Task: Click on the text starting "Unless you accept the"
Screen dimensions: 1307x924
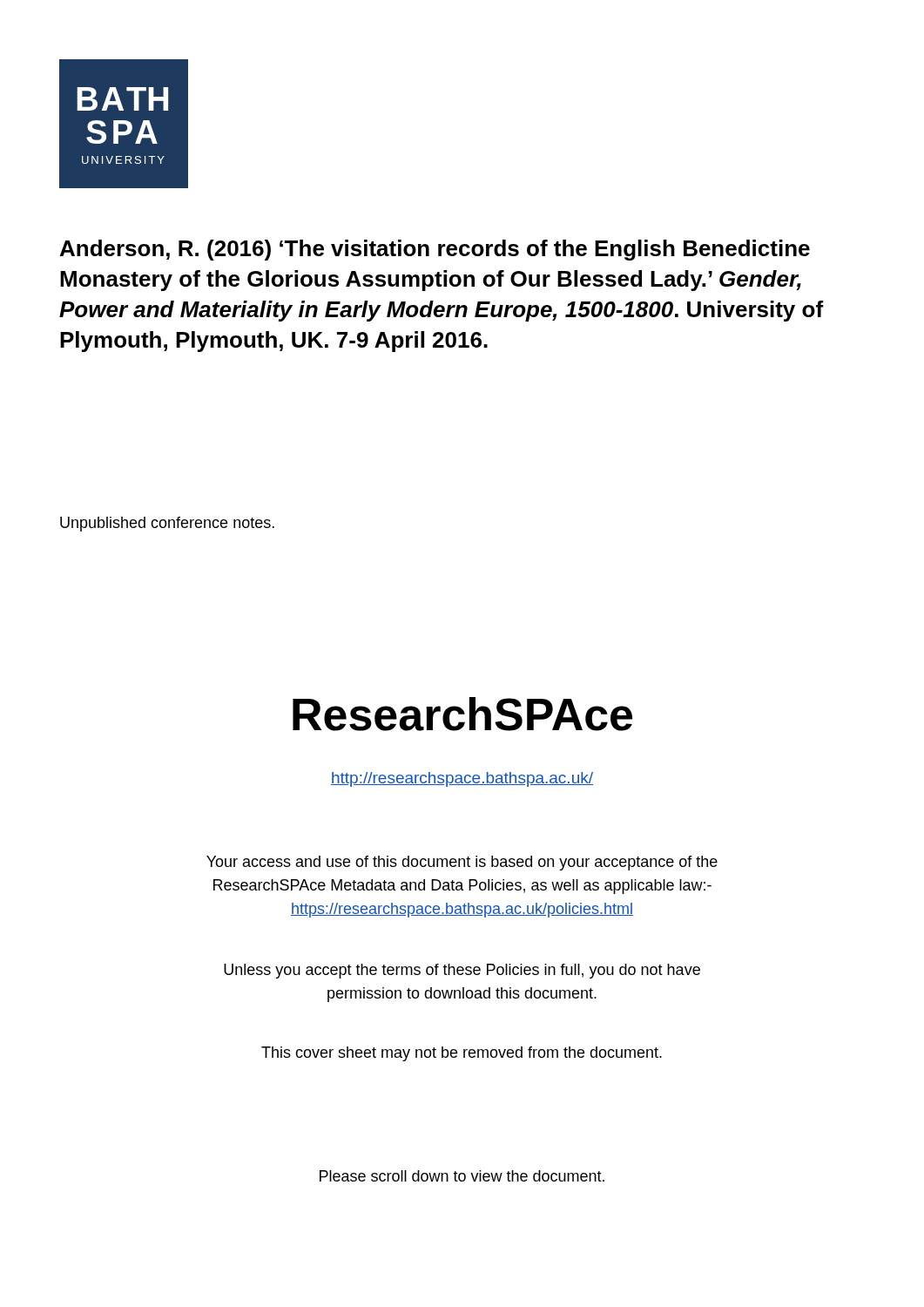Action: click(462, 982)
